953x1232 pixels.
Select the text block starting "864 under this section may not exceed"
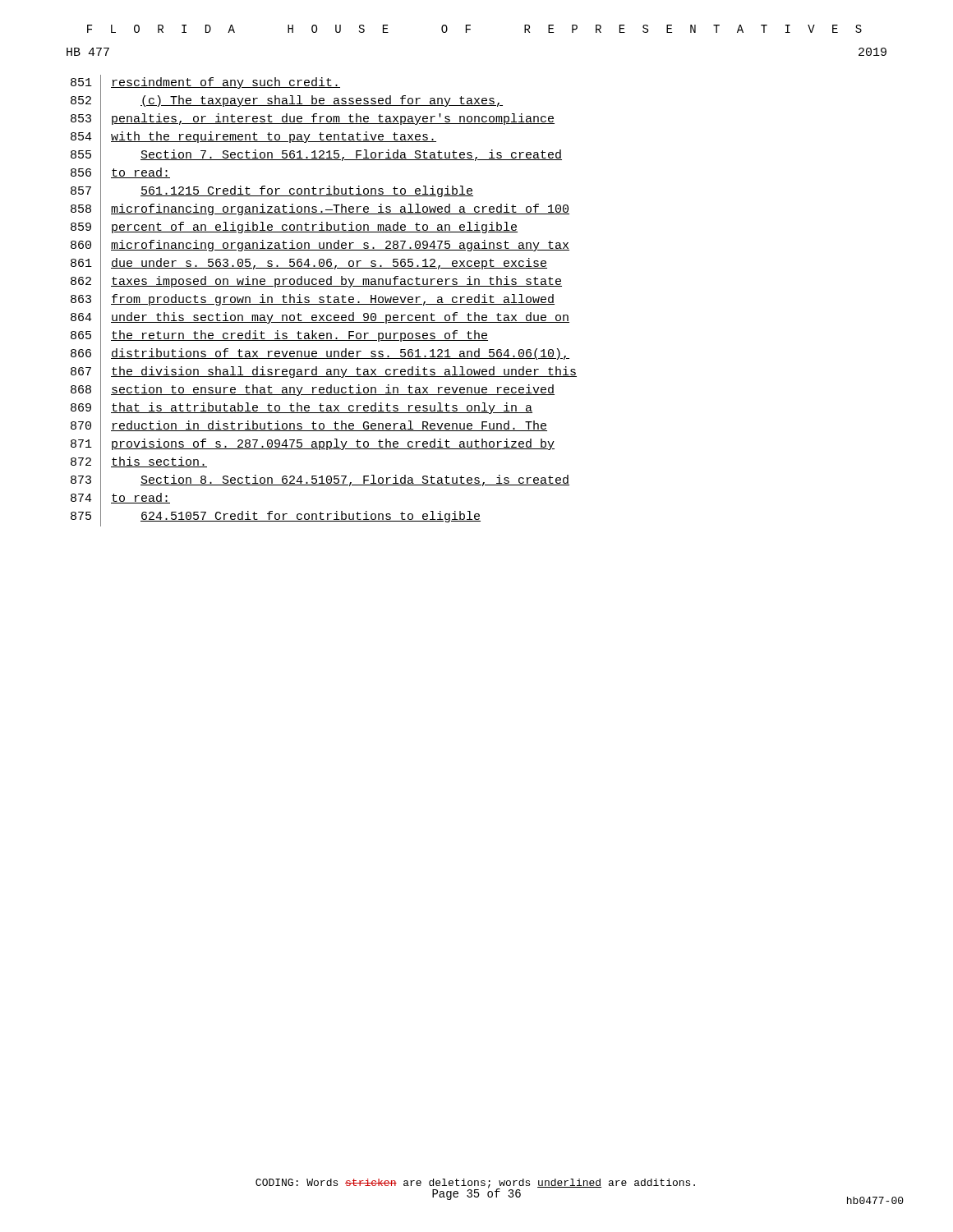[x=476, y=319]
